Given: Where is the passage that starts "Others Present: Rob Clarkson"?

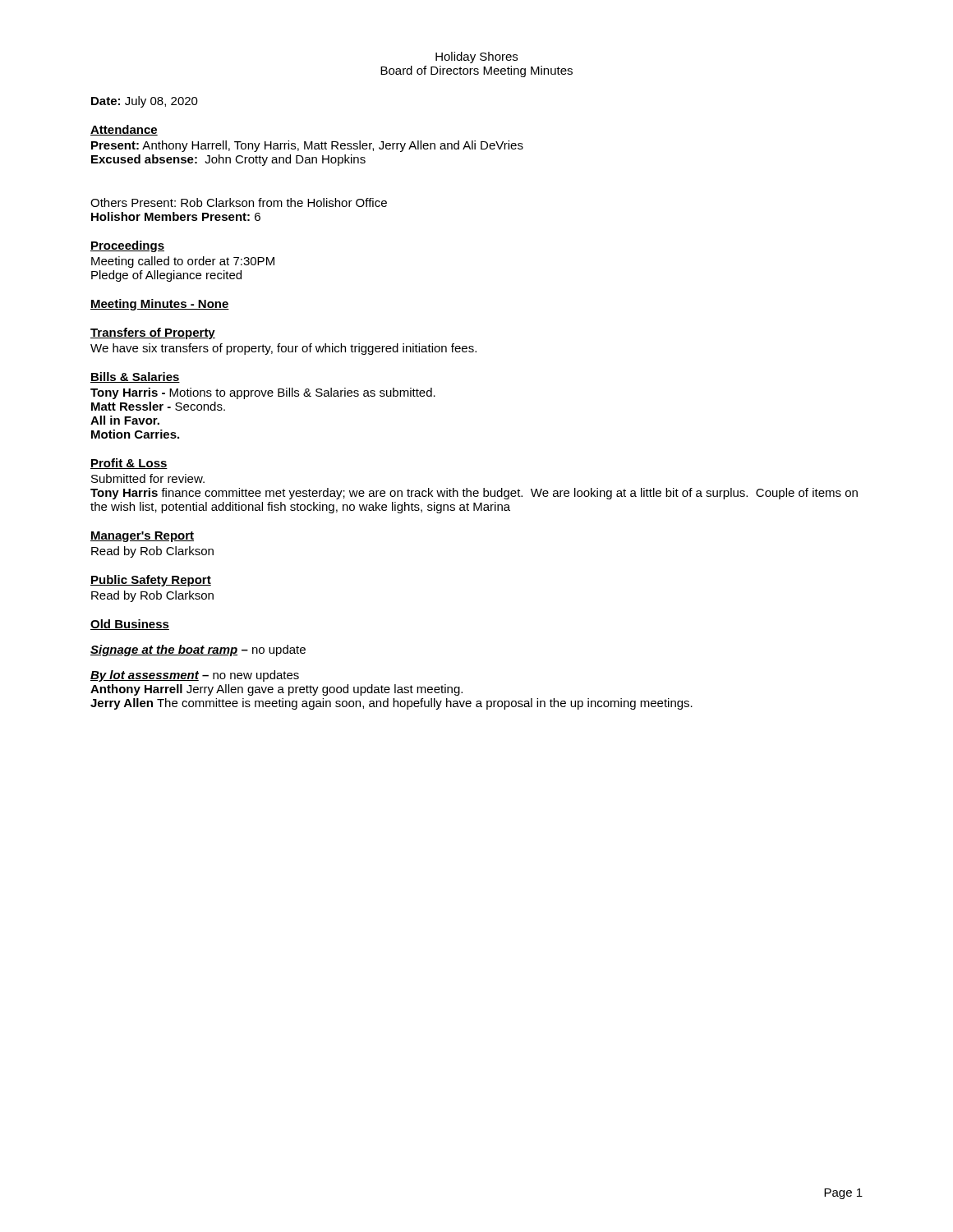Looking at the screenshot, I should point(239,209).
